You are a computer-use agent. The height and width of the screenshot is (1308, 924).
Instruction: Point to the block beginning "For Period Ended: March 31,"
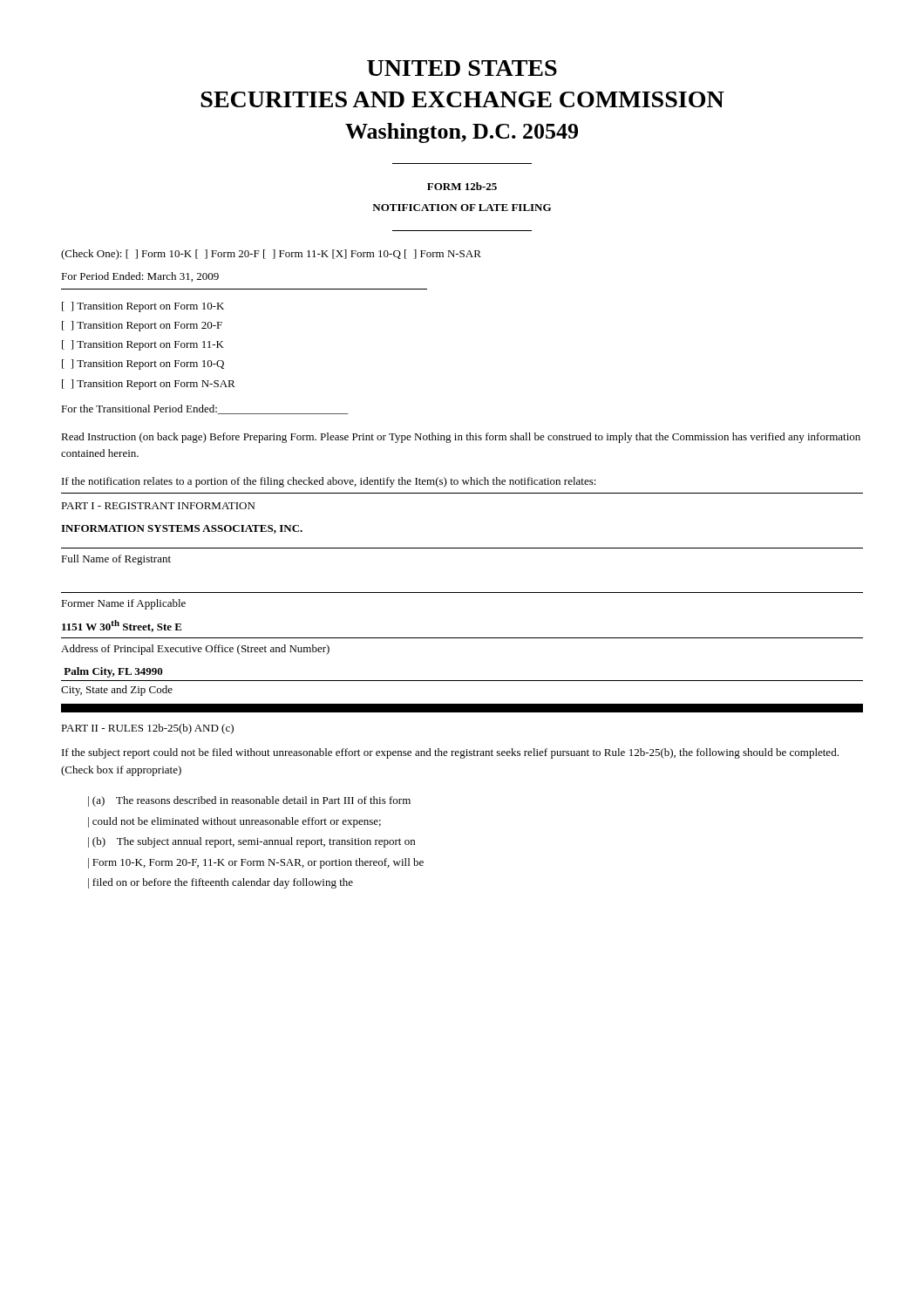click(140, 276)
